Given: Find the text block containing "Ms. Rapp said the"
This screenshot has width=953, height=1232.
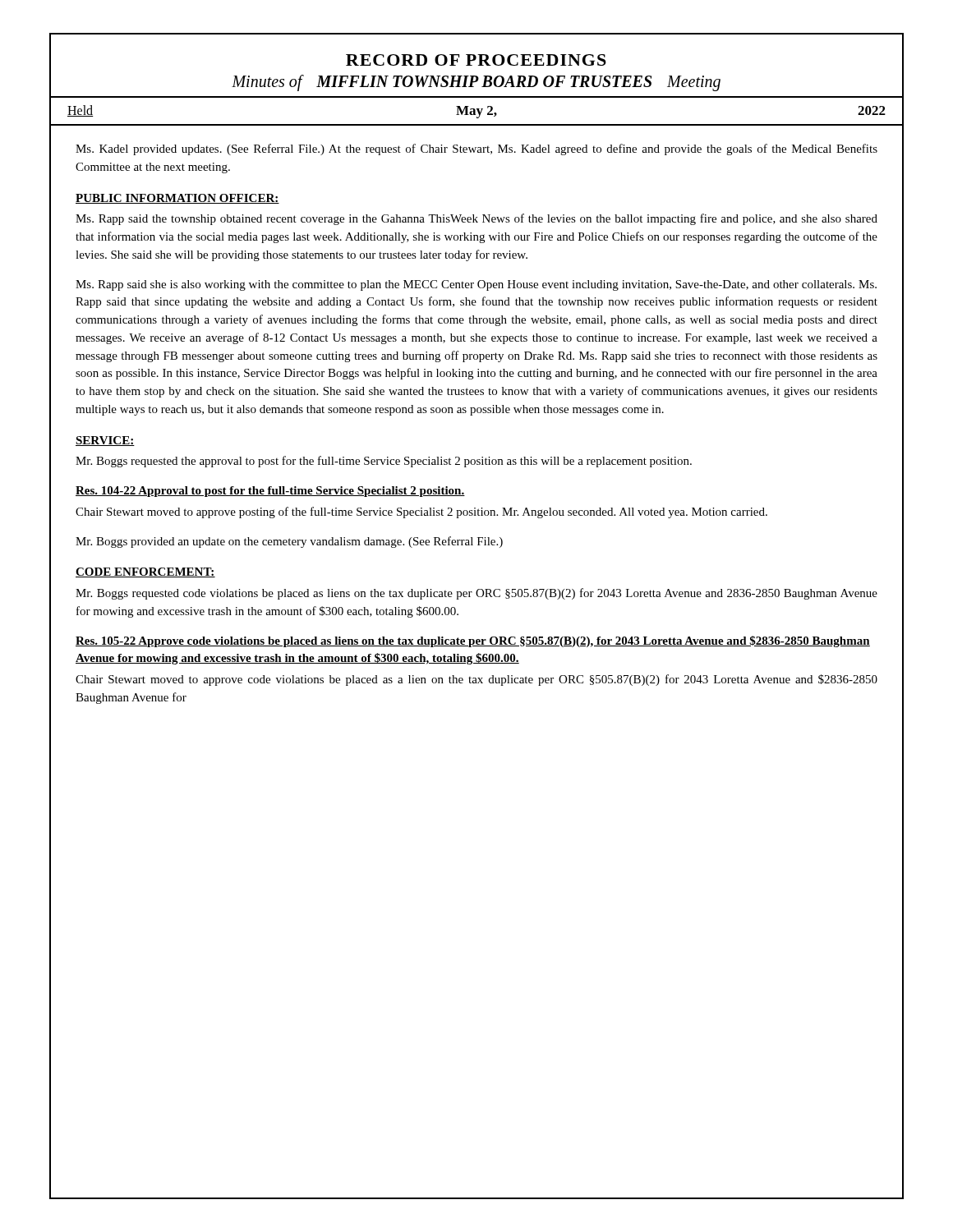Looking at the screenshot, I should tap(476, 237).
